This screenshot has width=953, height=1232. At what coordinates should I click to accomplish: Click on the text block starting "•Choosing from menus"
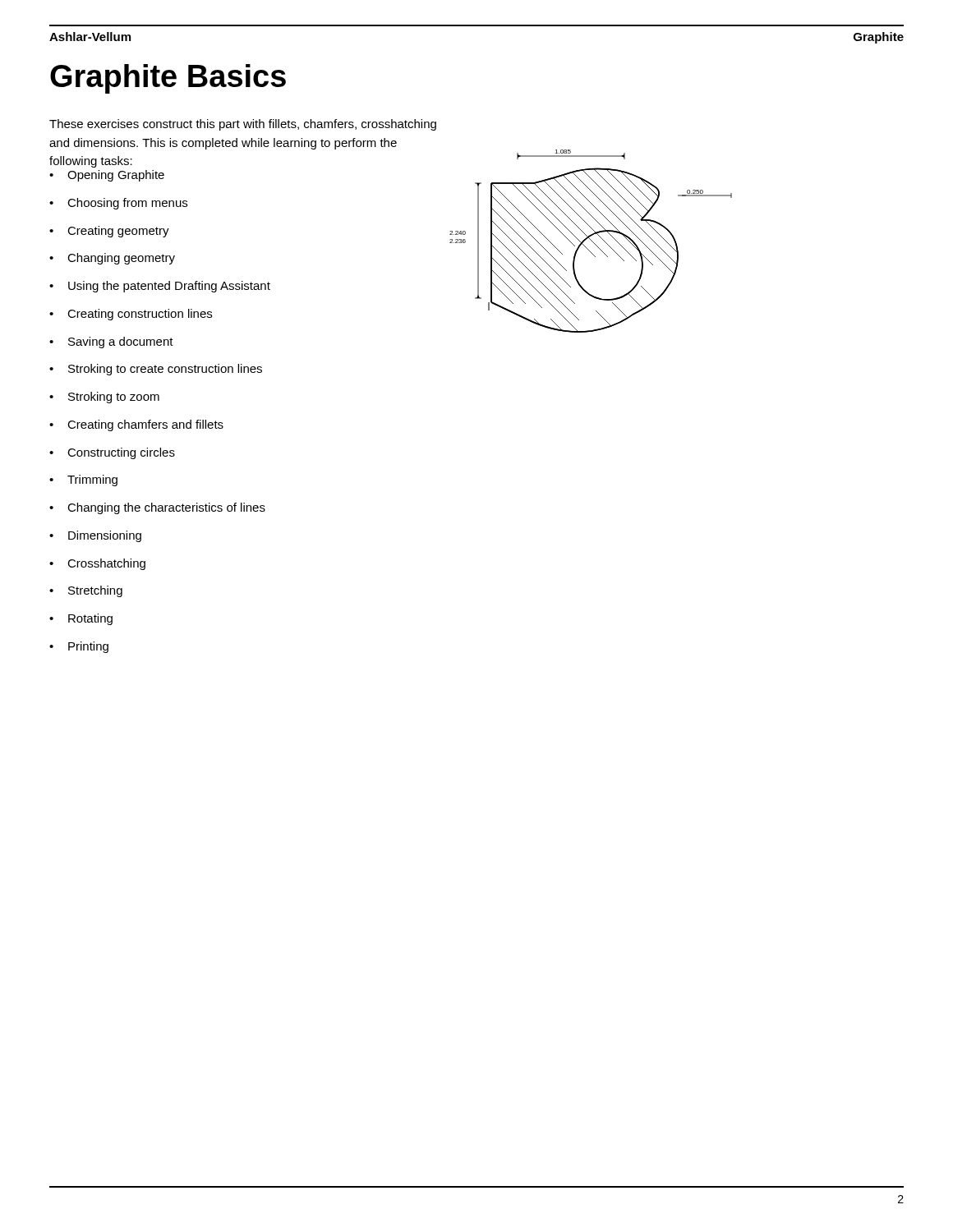[x=119, y=203]
